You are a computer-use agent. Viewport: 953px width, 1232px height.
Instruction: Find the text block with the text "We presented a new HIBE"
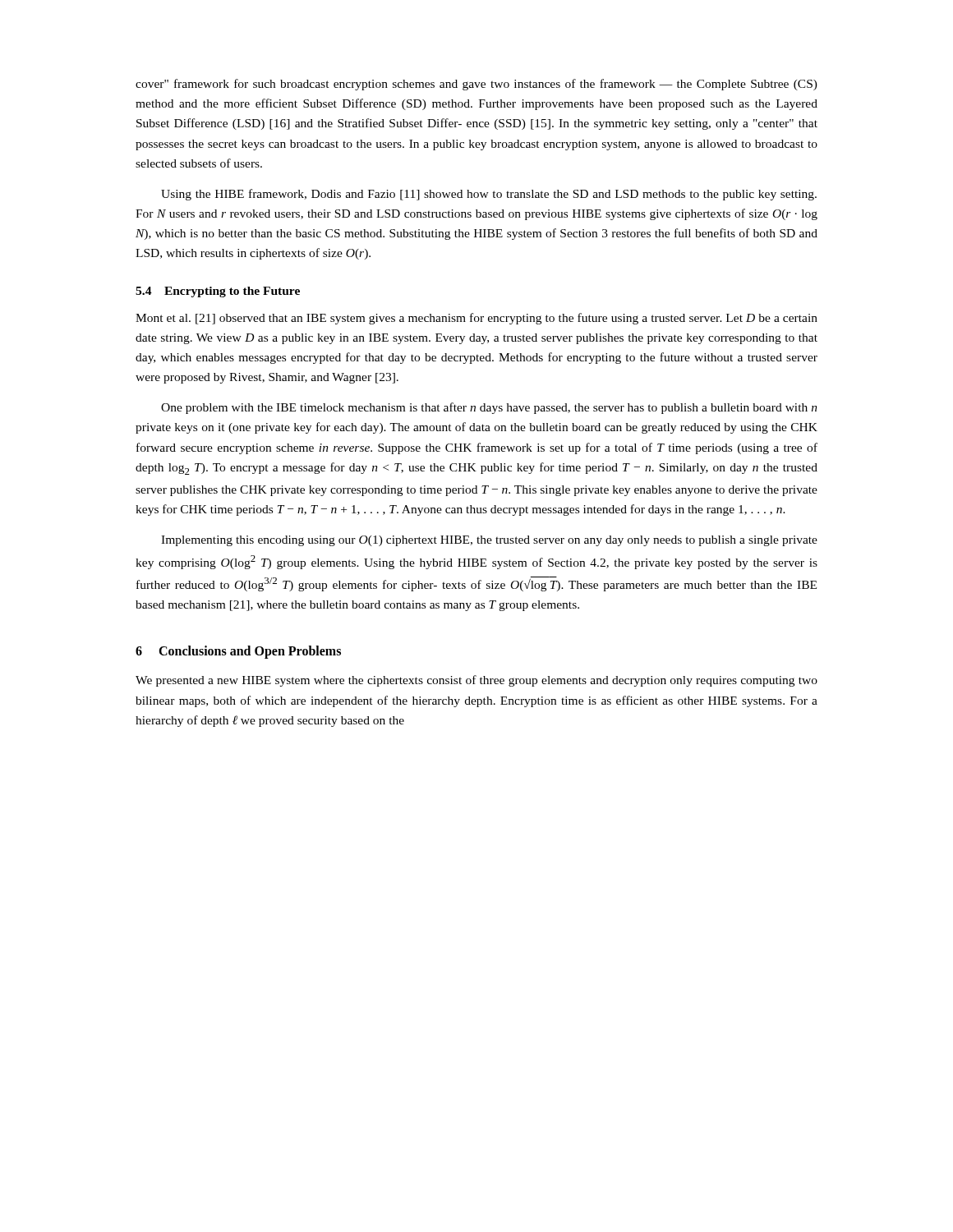coord(476,700)
